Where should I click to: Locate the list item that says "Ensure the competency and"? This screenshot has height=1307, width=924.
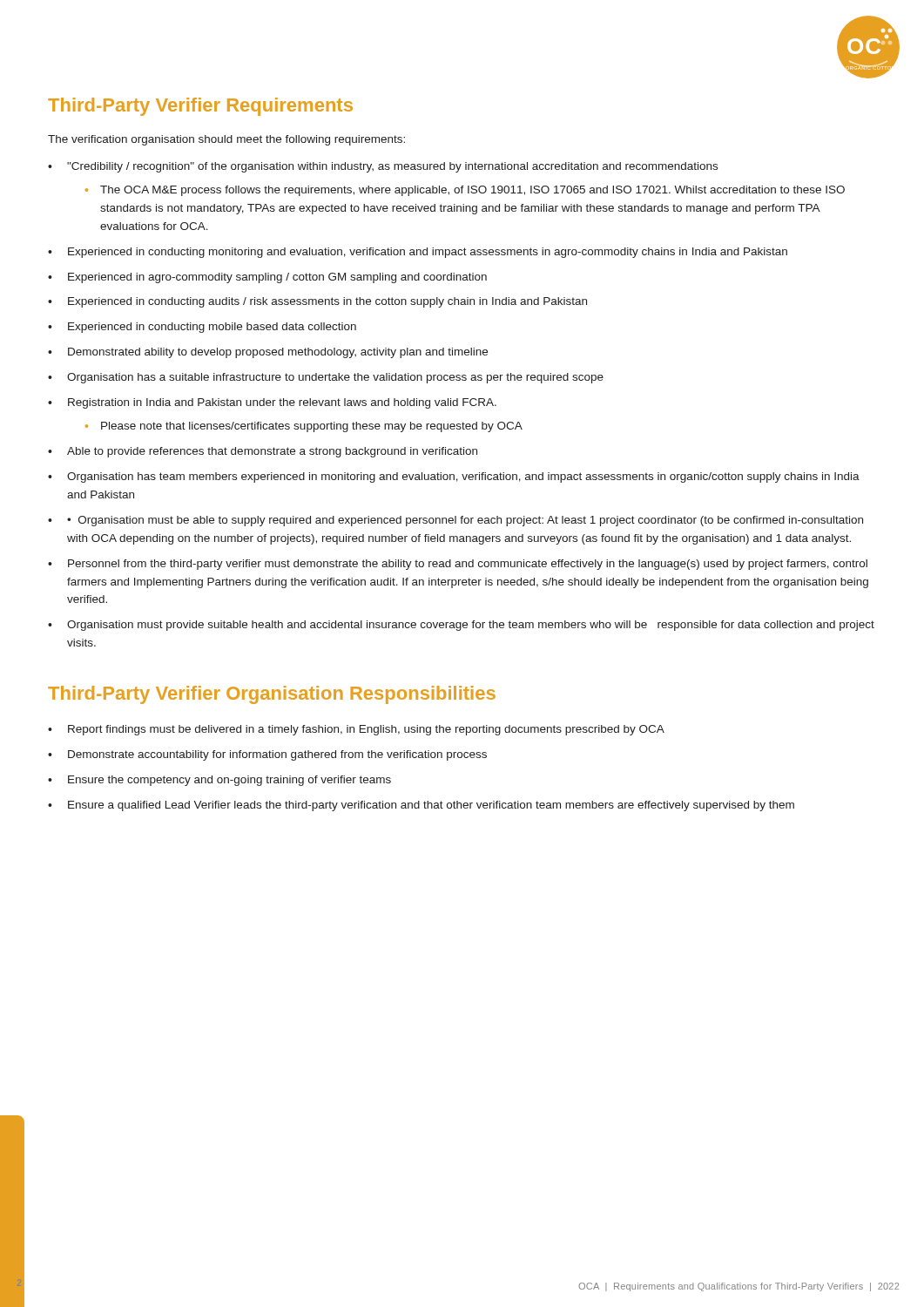229,779
